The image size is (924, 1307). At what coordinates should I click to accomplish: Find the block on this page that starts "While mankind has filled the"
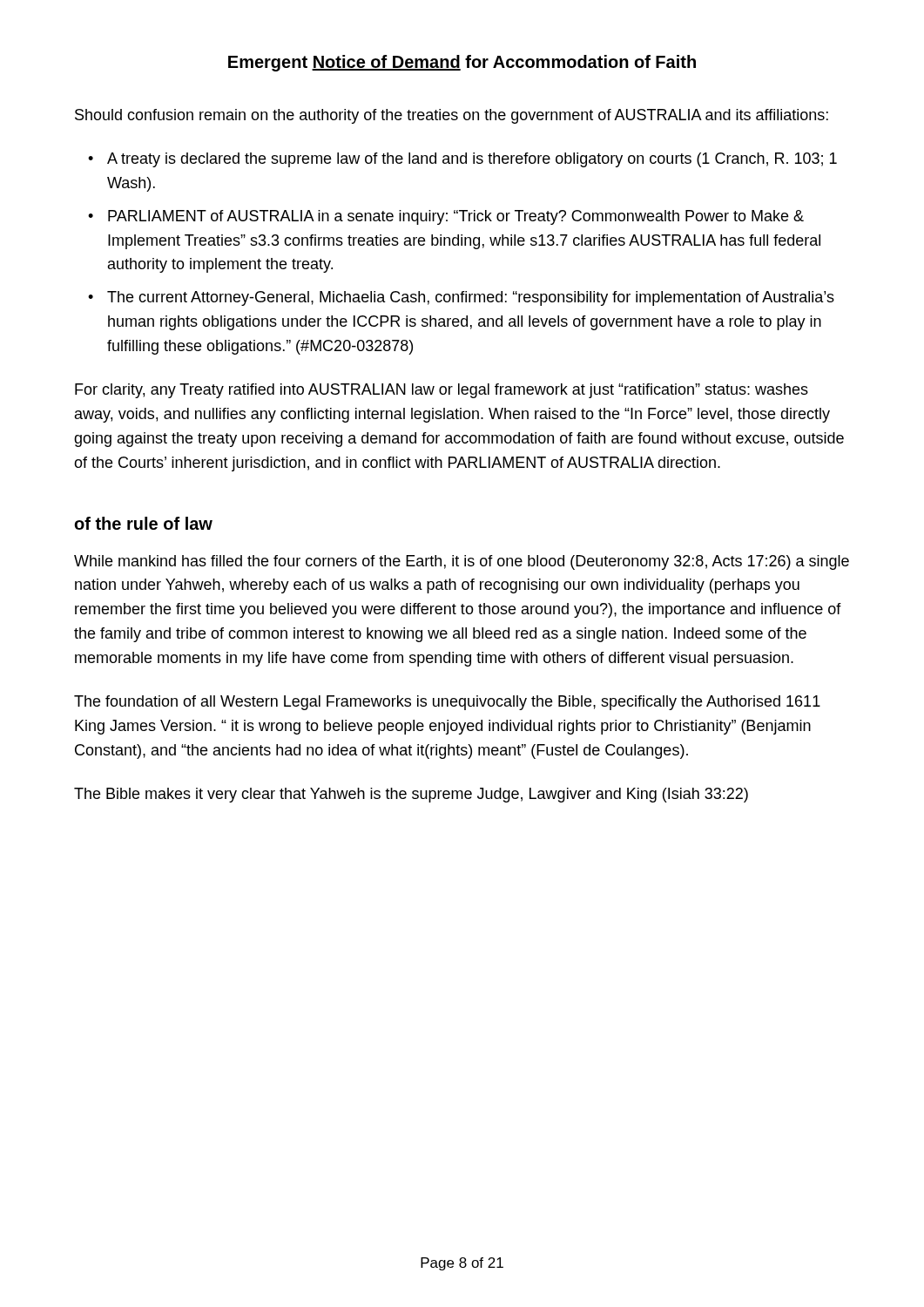pos(462,609)
